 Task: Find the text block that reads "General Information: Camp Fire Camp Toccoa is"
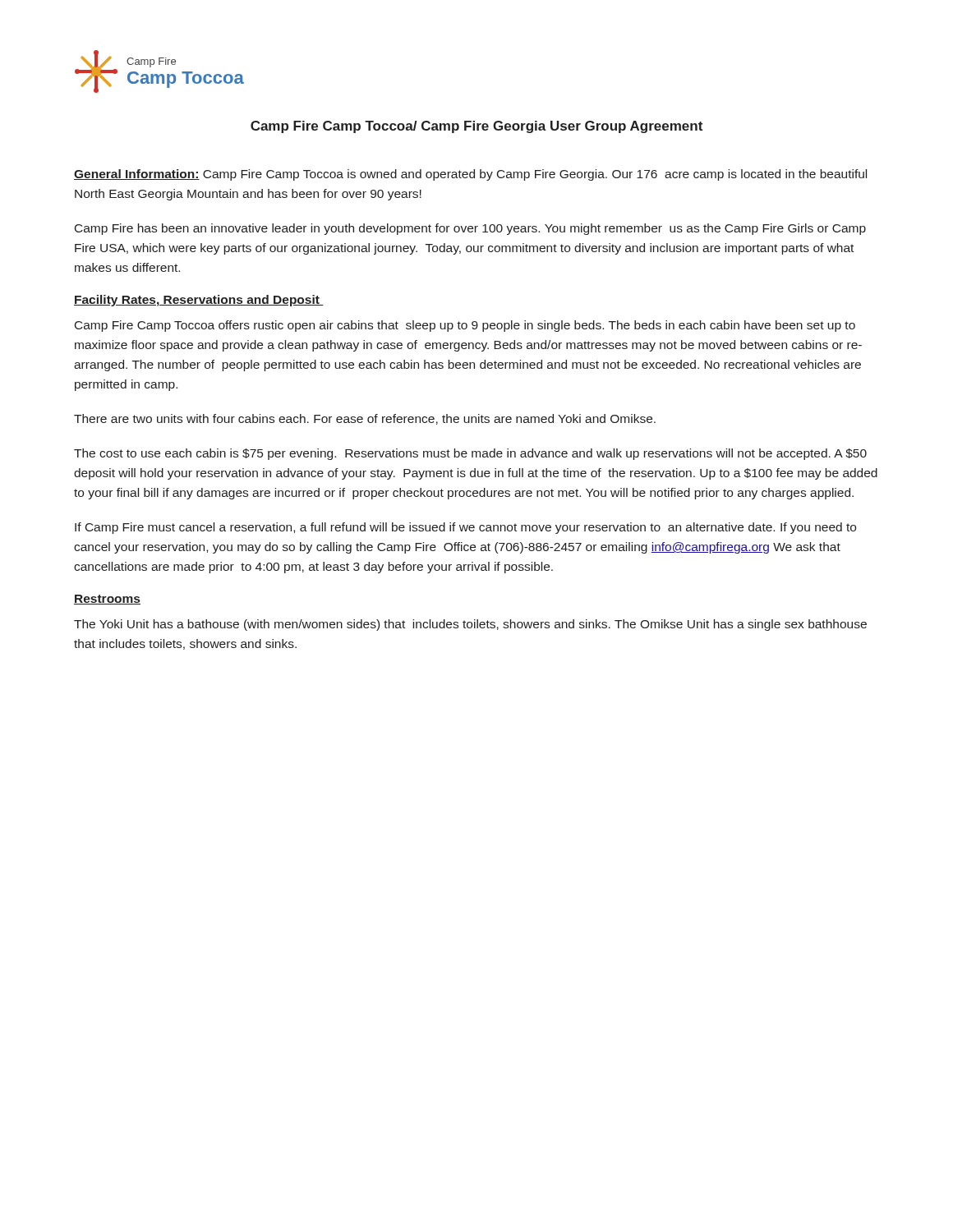click(x=471, y=184)
